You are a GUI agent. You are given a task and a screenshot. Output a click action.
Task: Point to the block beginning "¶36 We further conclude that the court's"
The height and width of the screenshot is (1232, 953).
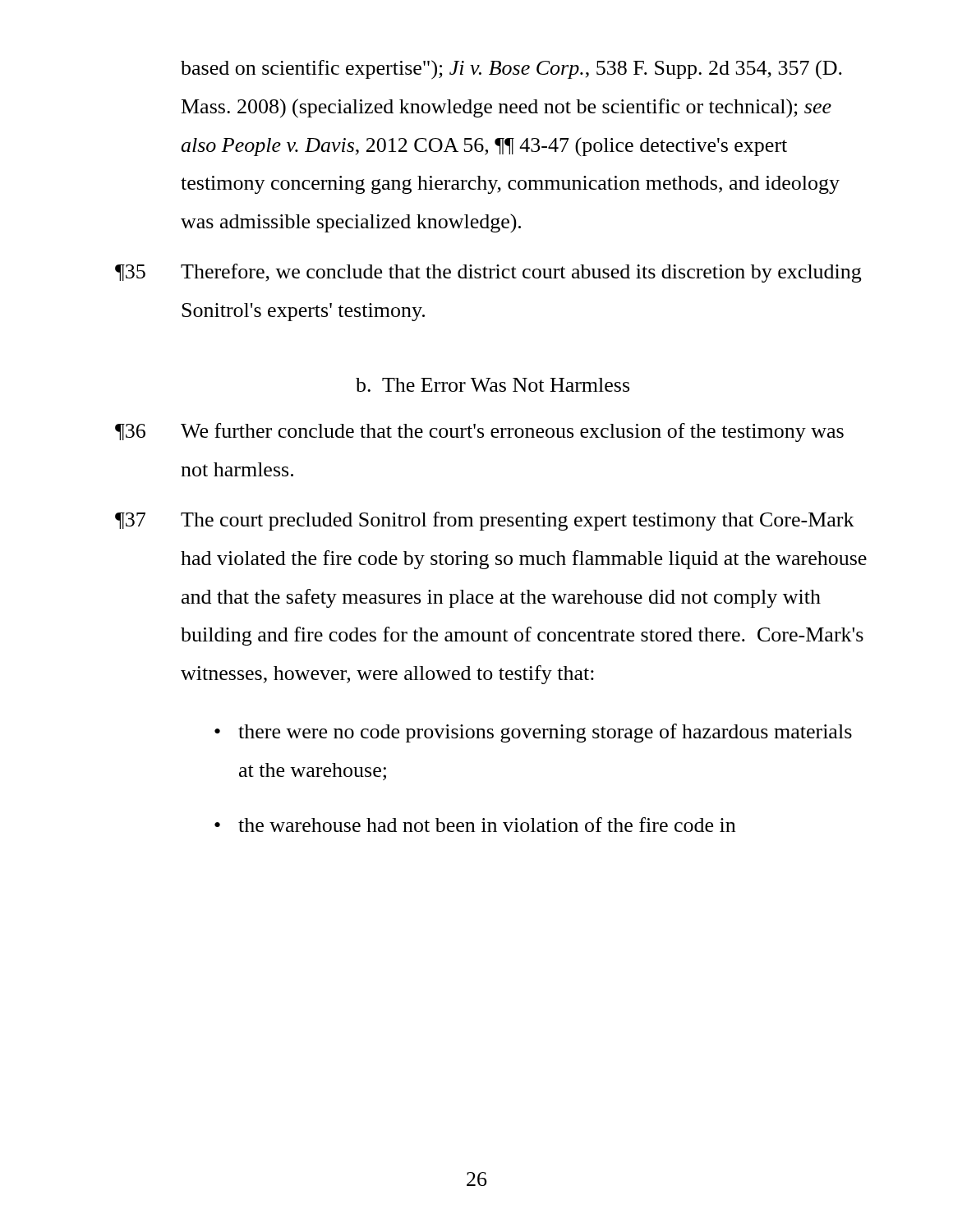[x=479, y=432]
